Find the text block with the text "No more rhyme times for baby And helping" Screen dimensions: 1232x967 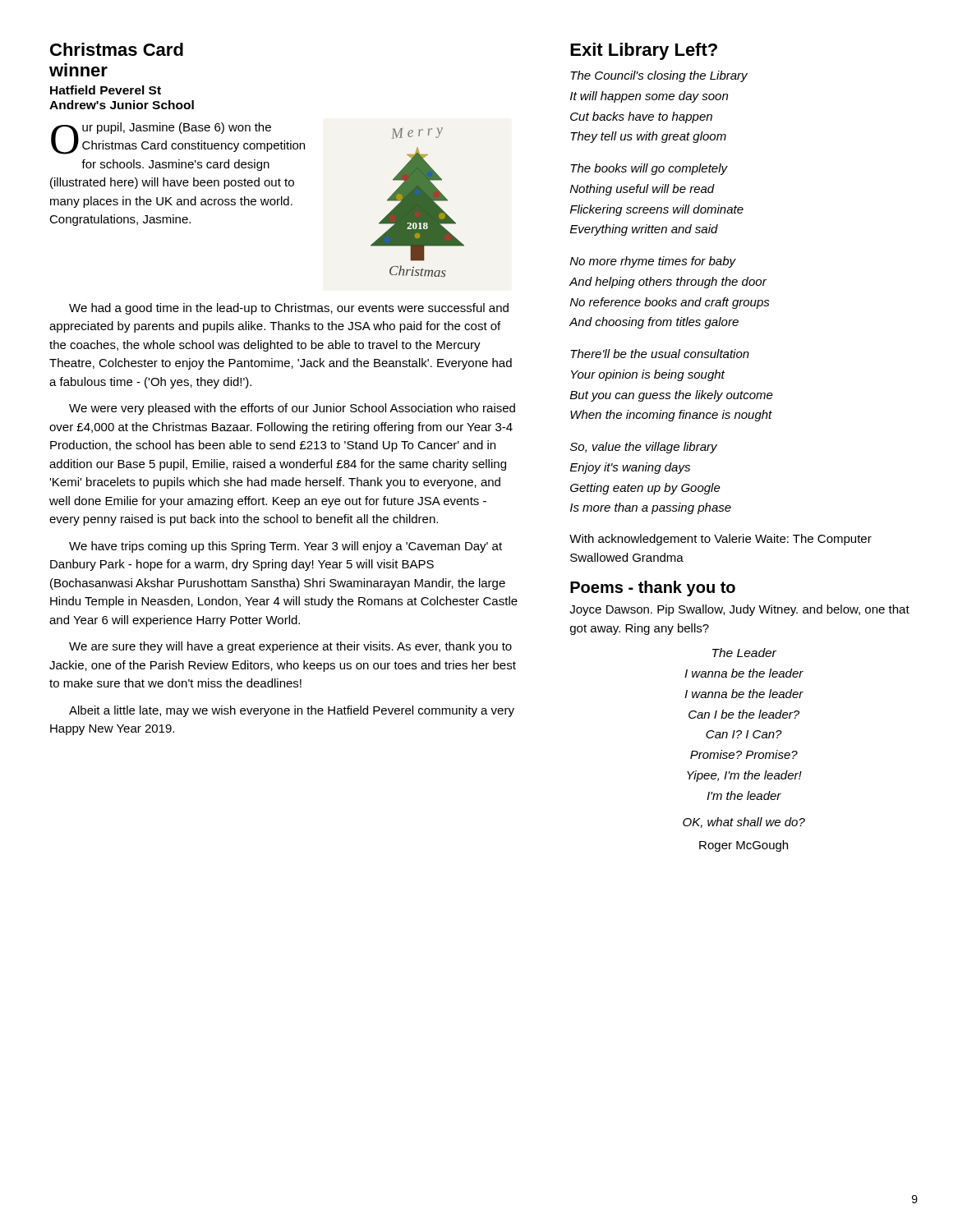pos(744,292)
